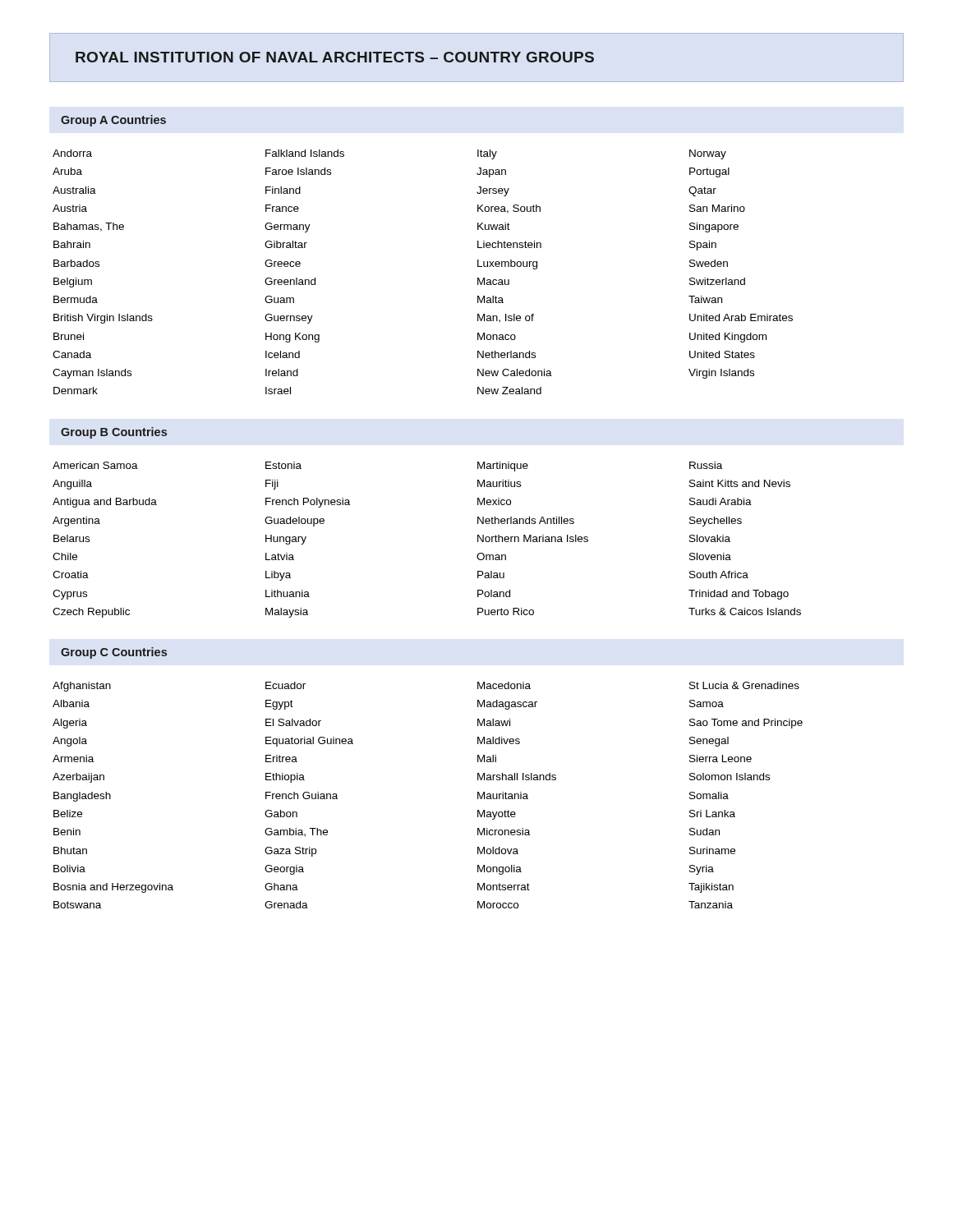The image size is (953, 1232).
Task: Navigate to the element starting "United Kingdom"
Action: point(728,336)
